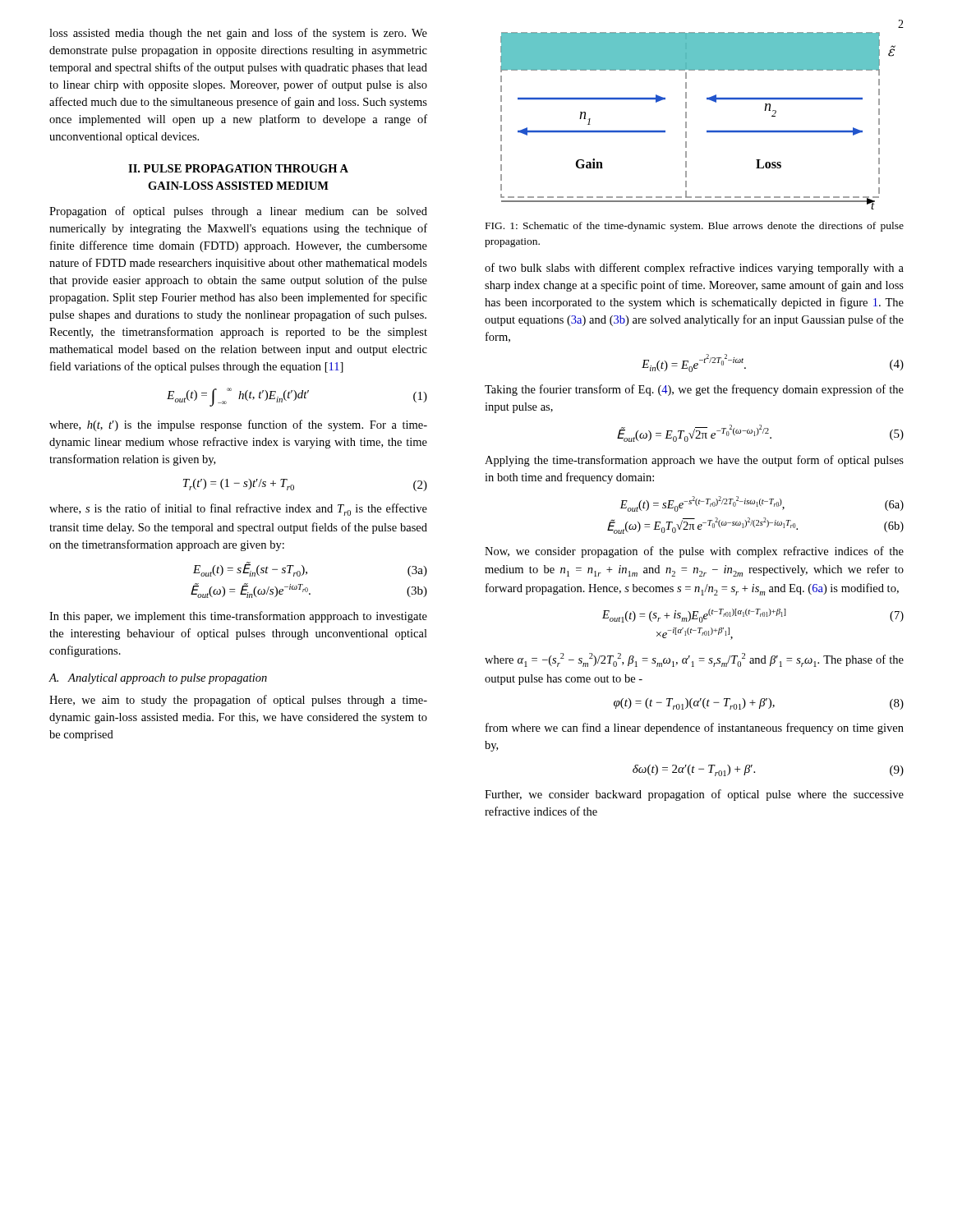Click on the text starting "Ein(t) = E0e−t2/2T02−iωt. (4)"
The height and width of the screenshot is (1232, 953).
tap(688, 363)
